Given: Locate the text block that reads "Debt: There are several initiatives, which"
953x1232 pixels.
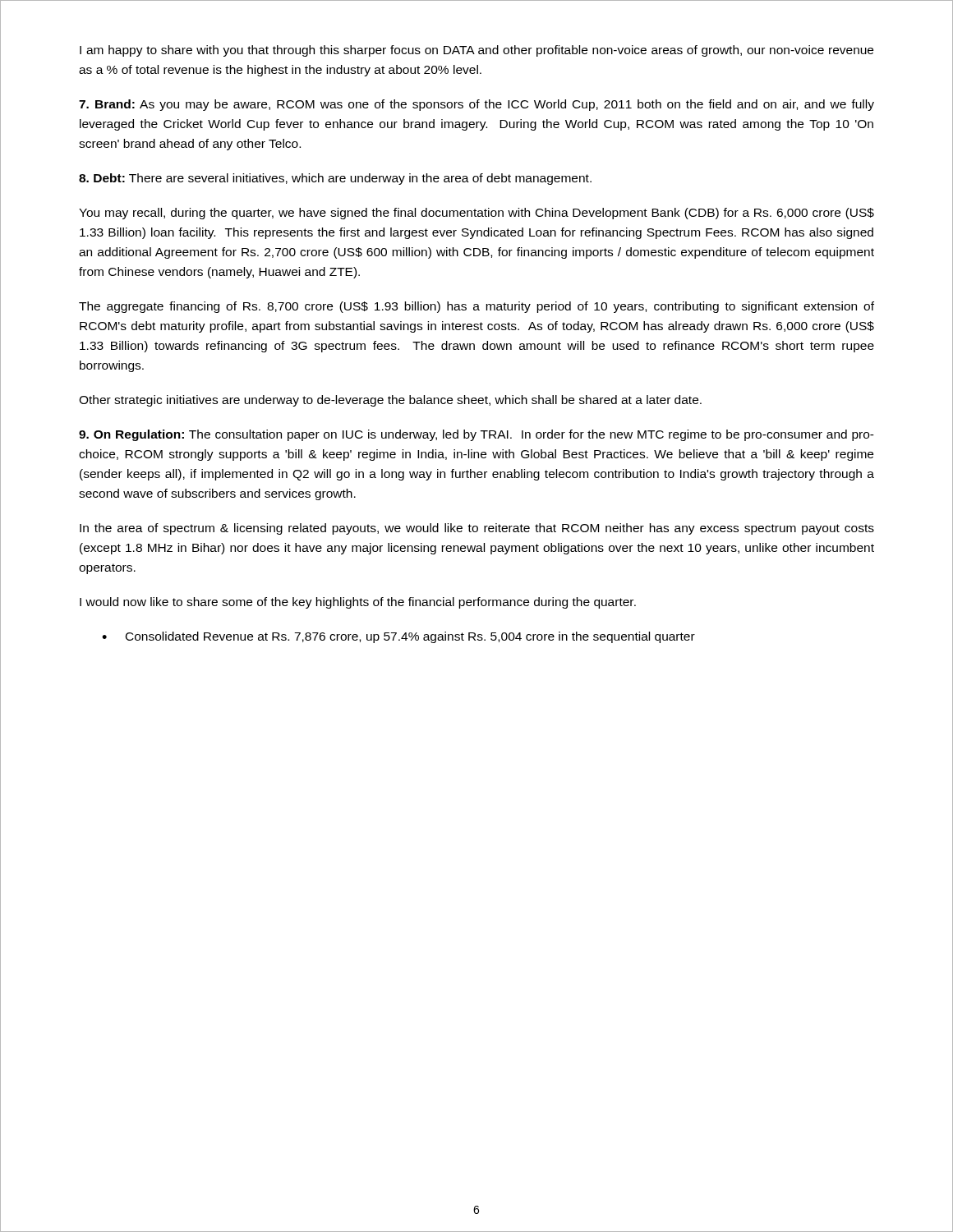Looking at the screenshot, I should [336, 178].
